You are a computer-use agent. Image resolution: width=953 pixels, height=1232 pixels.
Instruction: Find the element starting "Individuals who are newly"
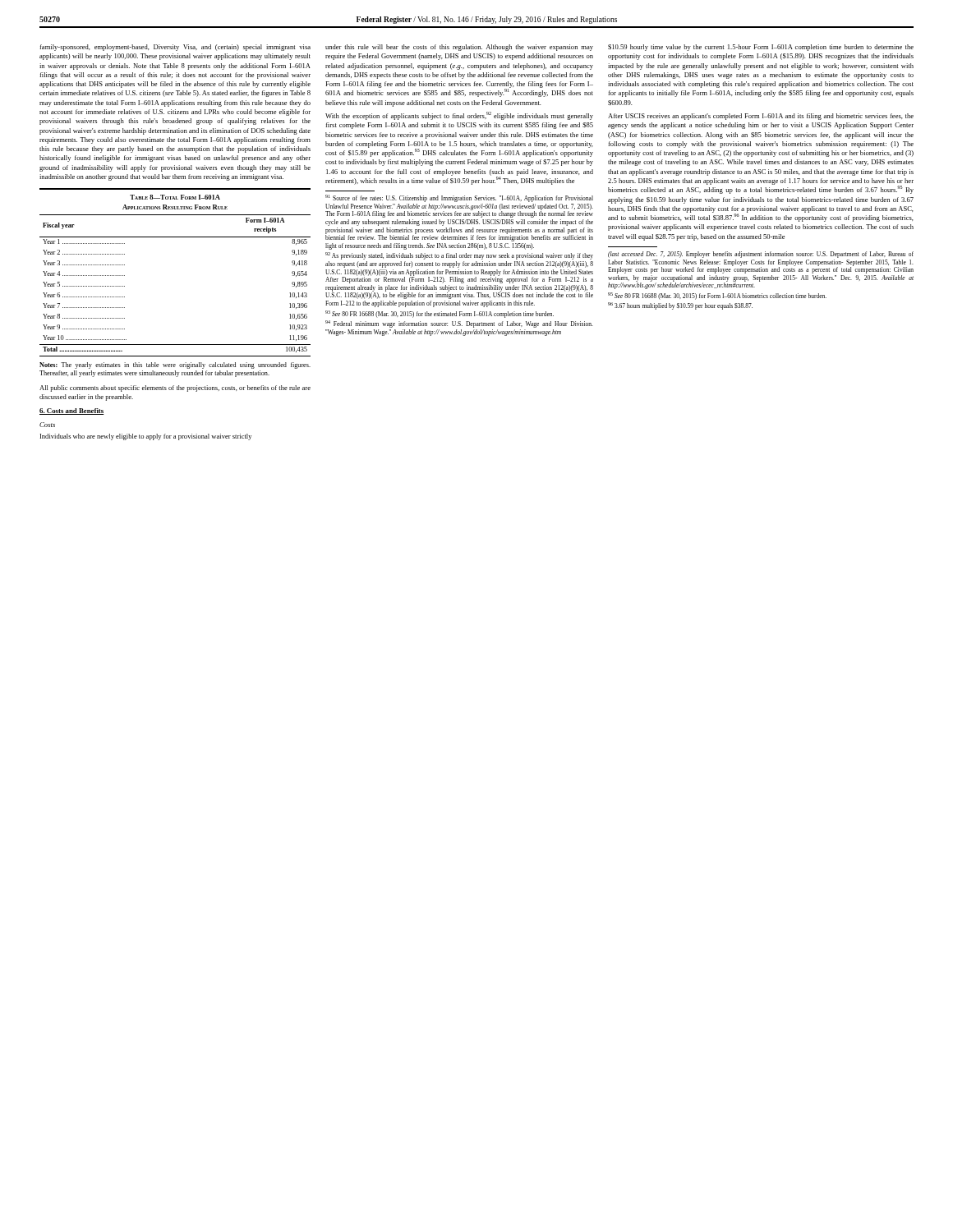(x=175, y=437)
